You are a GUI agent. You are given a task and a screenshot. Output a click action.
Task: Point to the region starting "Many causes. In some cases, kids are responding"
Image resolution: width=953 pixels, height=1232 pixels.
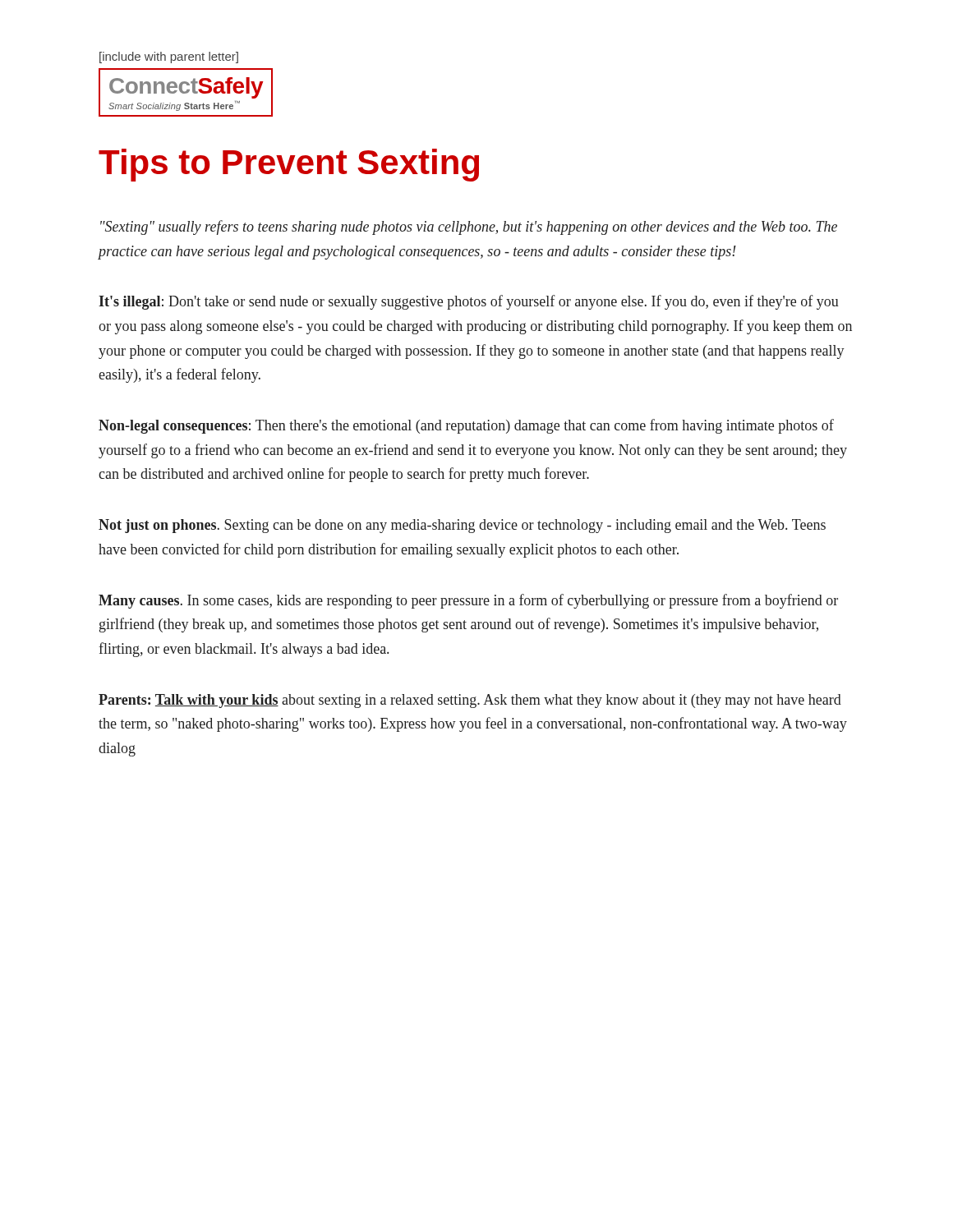point(468,624)
